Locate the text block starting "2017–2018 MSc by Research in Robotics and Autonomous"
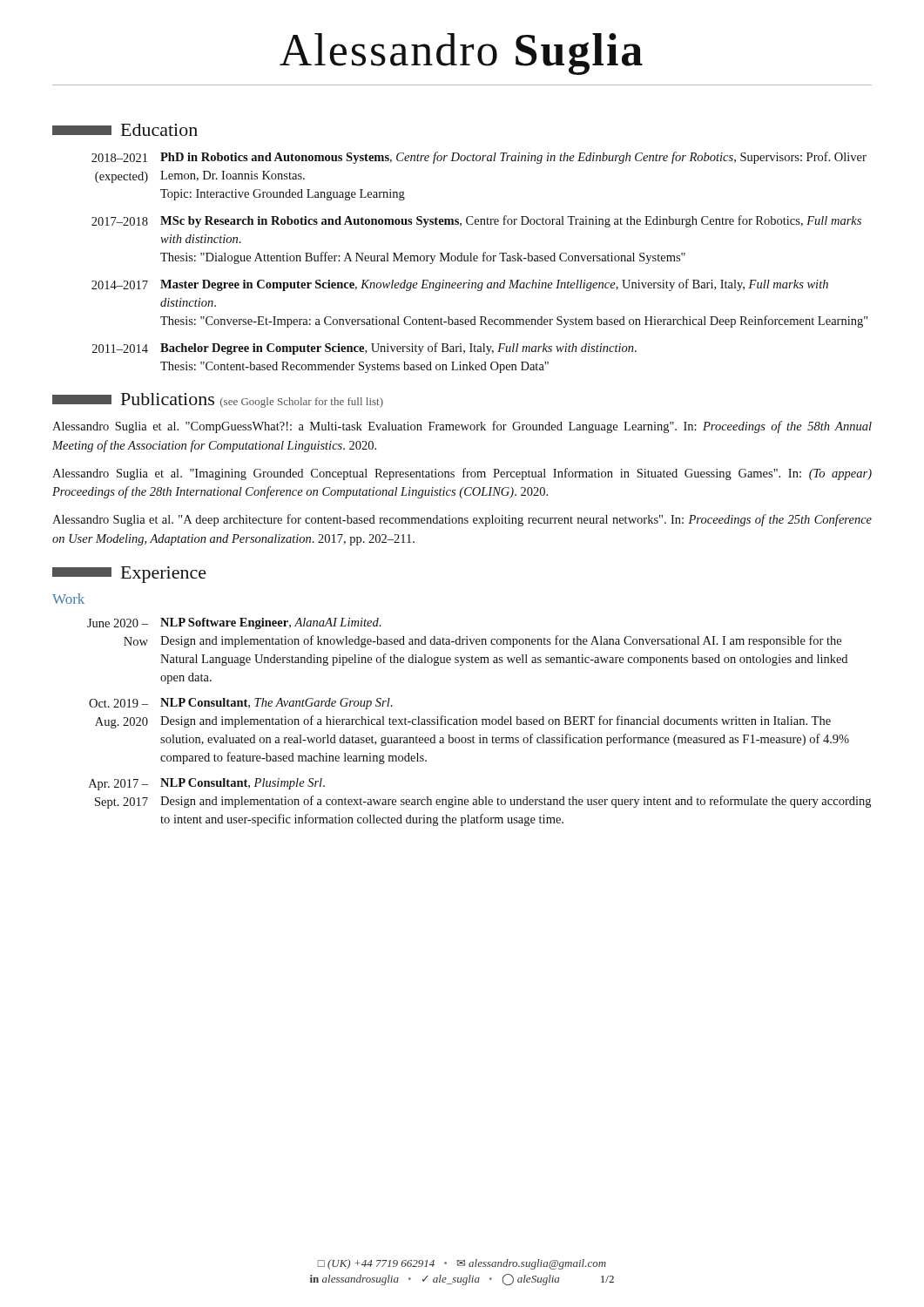 click(476, 221)
